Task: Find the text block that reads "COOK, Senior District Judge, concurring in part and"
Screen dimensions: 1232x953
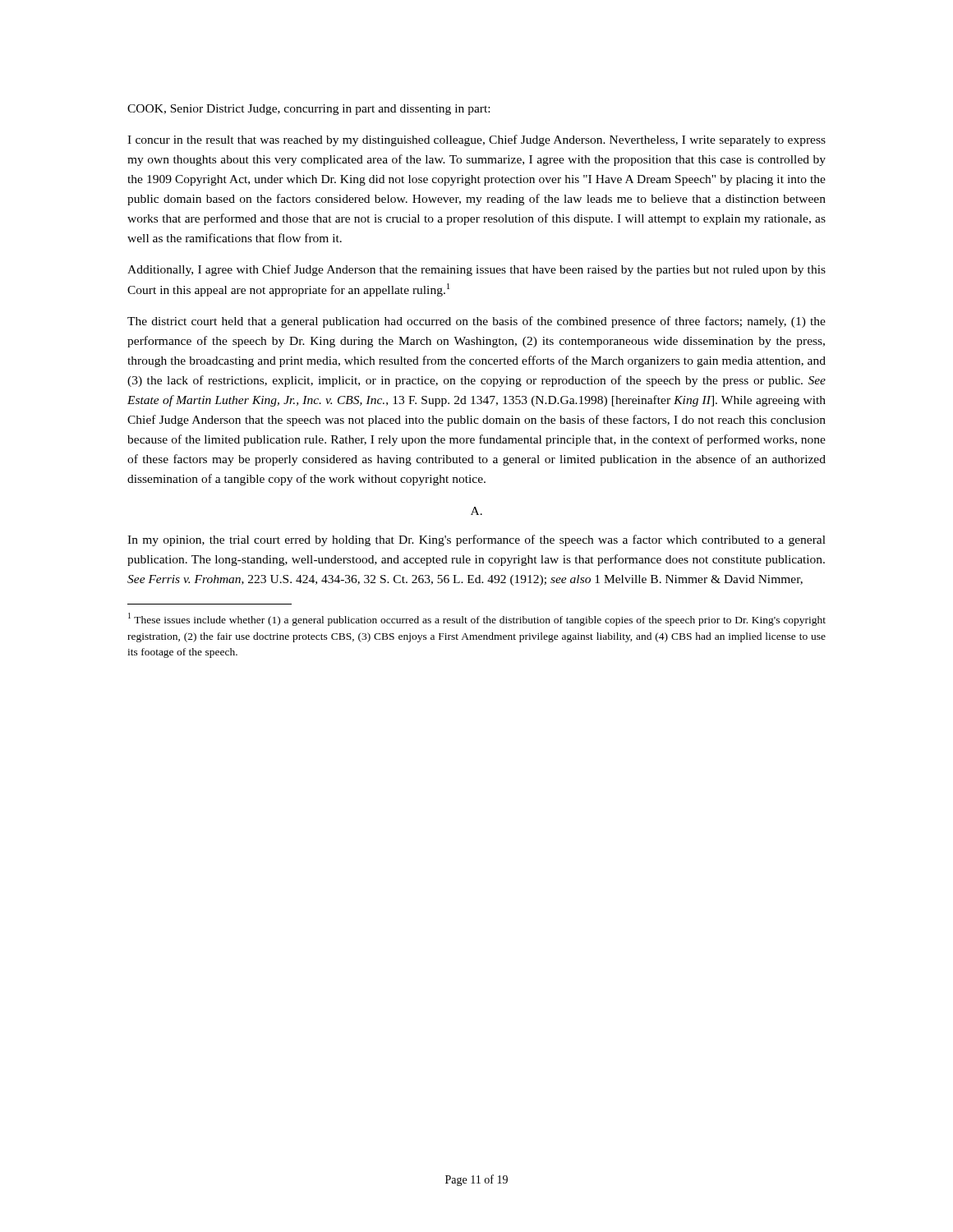Action: 476,108
